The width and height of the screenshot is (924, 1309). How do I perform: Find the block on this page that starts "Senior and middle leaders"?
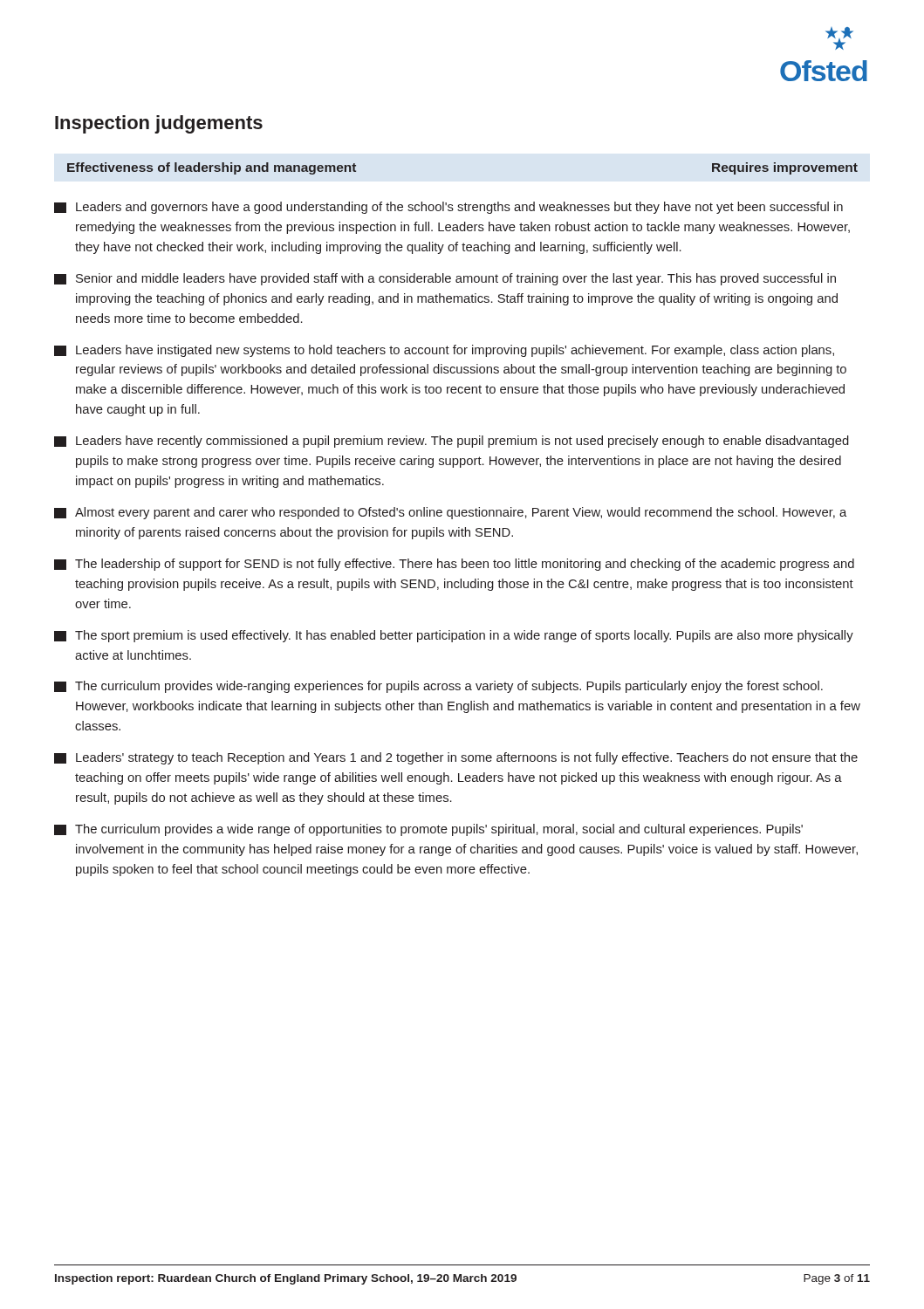click(x=462, y=299)
